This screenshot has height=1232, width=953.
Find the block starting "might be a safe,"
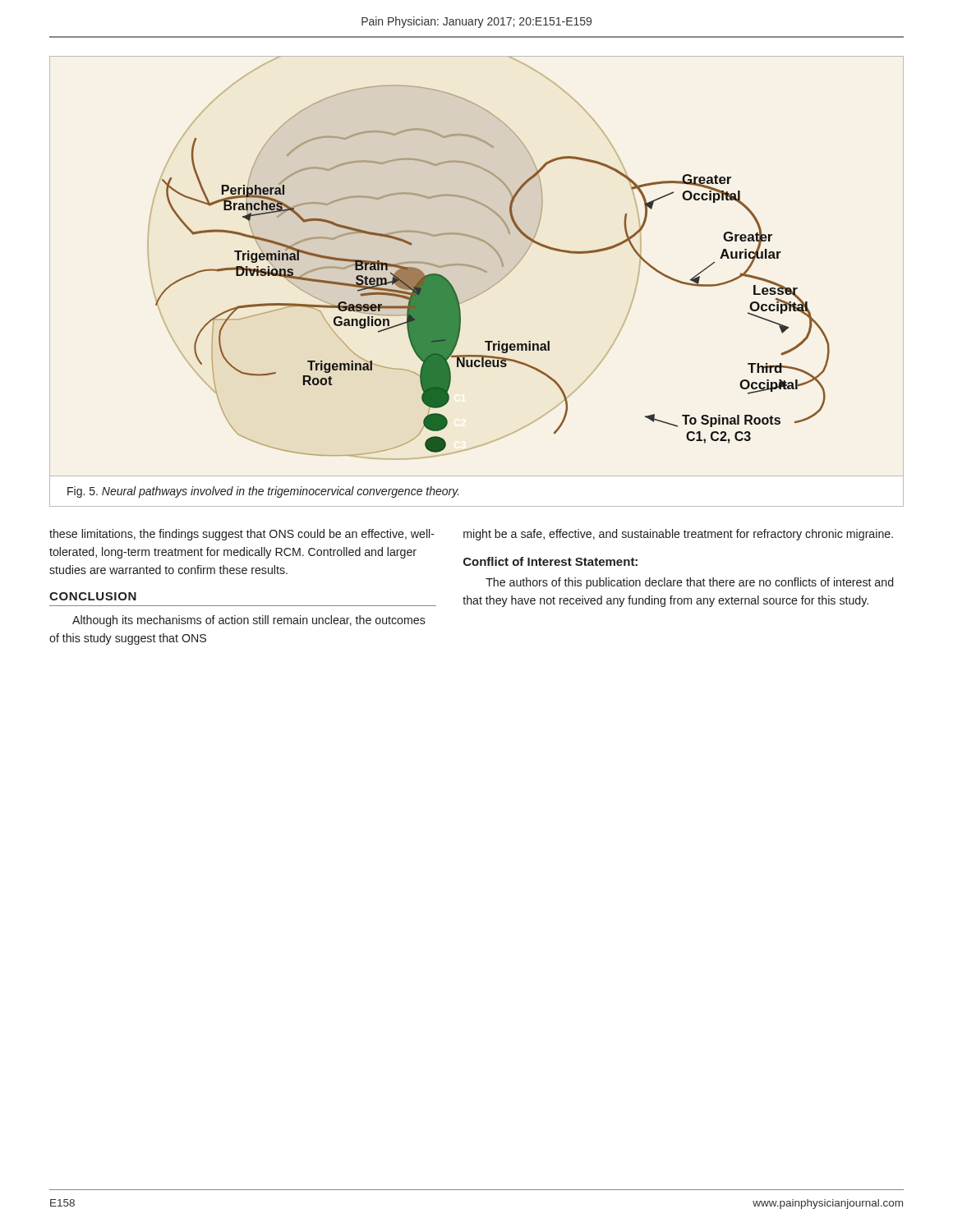click(x=678, y=534)
